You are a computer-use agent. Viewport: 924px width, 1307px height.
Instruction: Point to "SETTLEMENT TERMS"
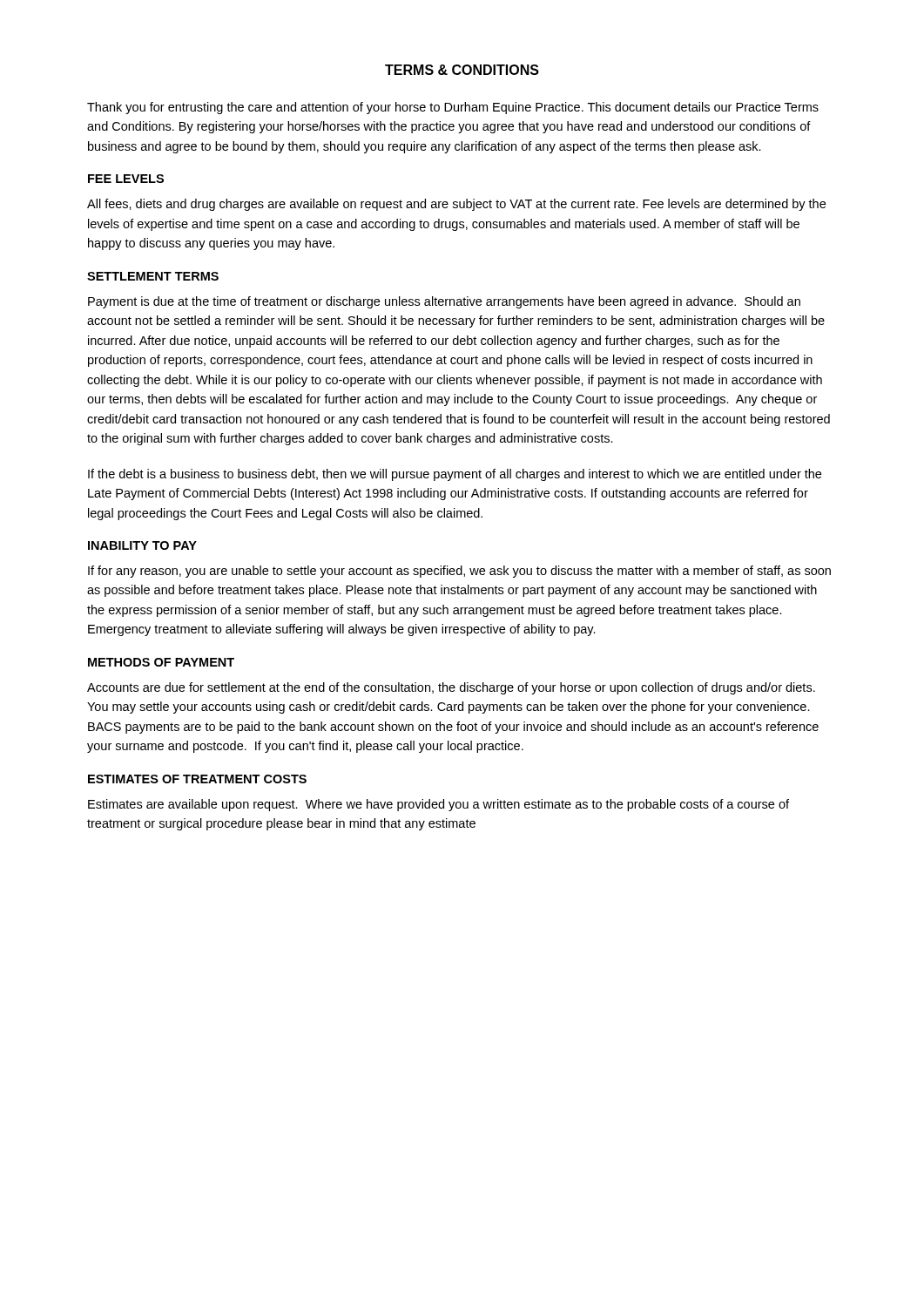pyautogui.click(x=153, y=276)
